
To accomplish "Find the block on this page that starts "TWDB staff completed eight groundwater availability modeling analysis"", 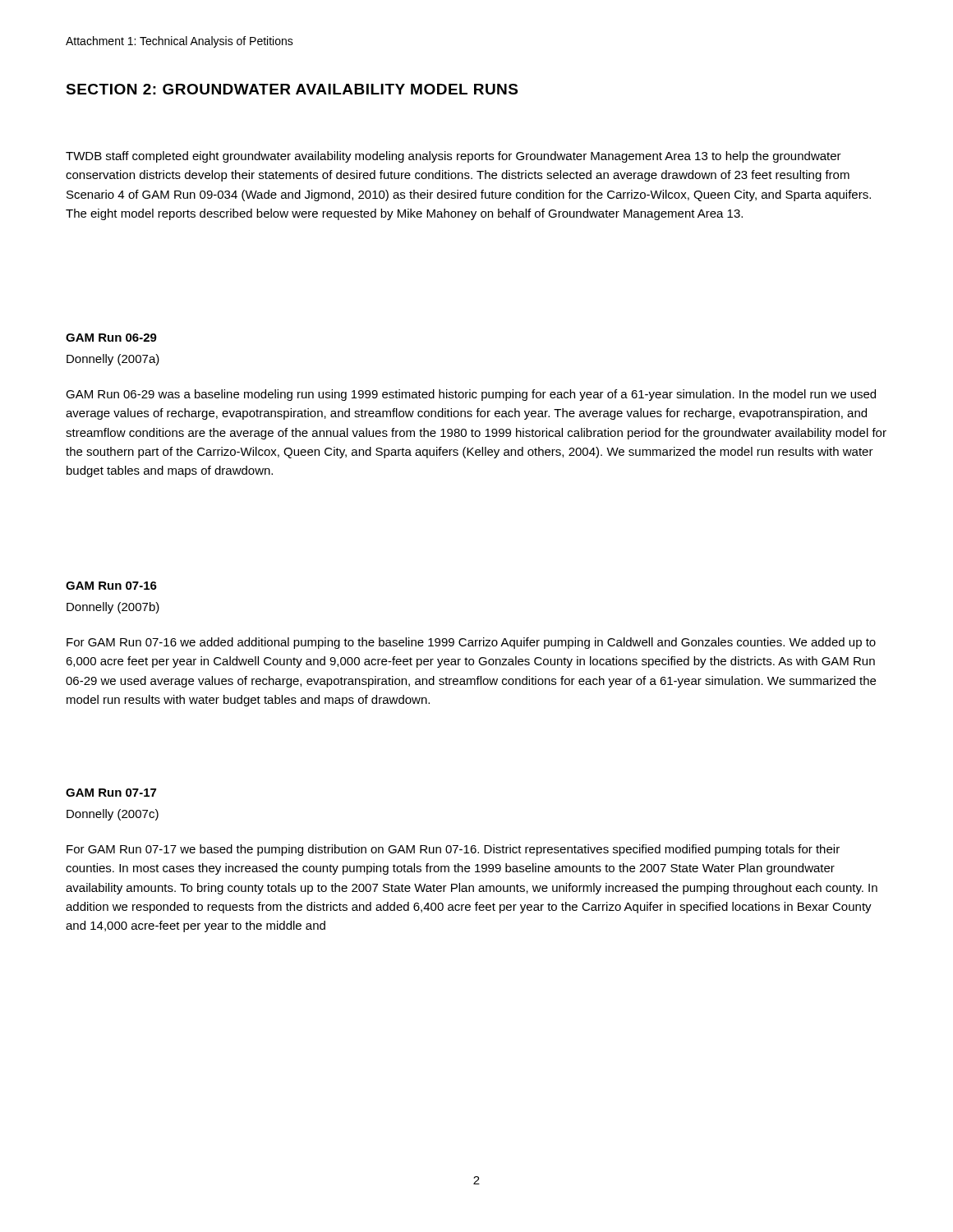I will (x=469, y=184).
